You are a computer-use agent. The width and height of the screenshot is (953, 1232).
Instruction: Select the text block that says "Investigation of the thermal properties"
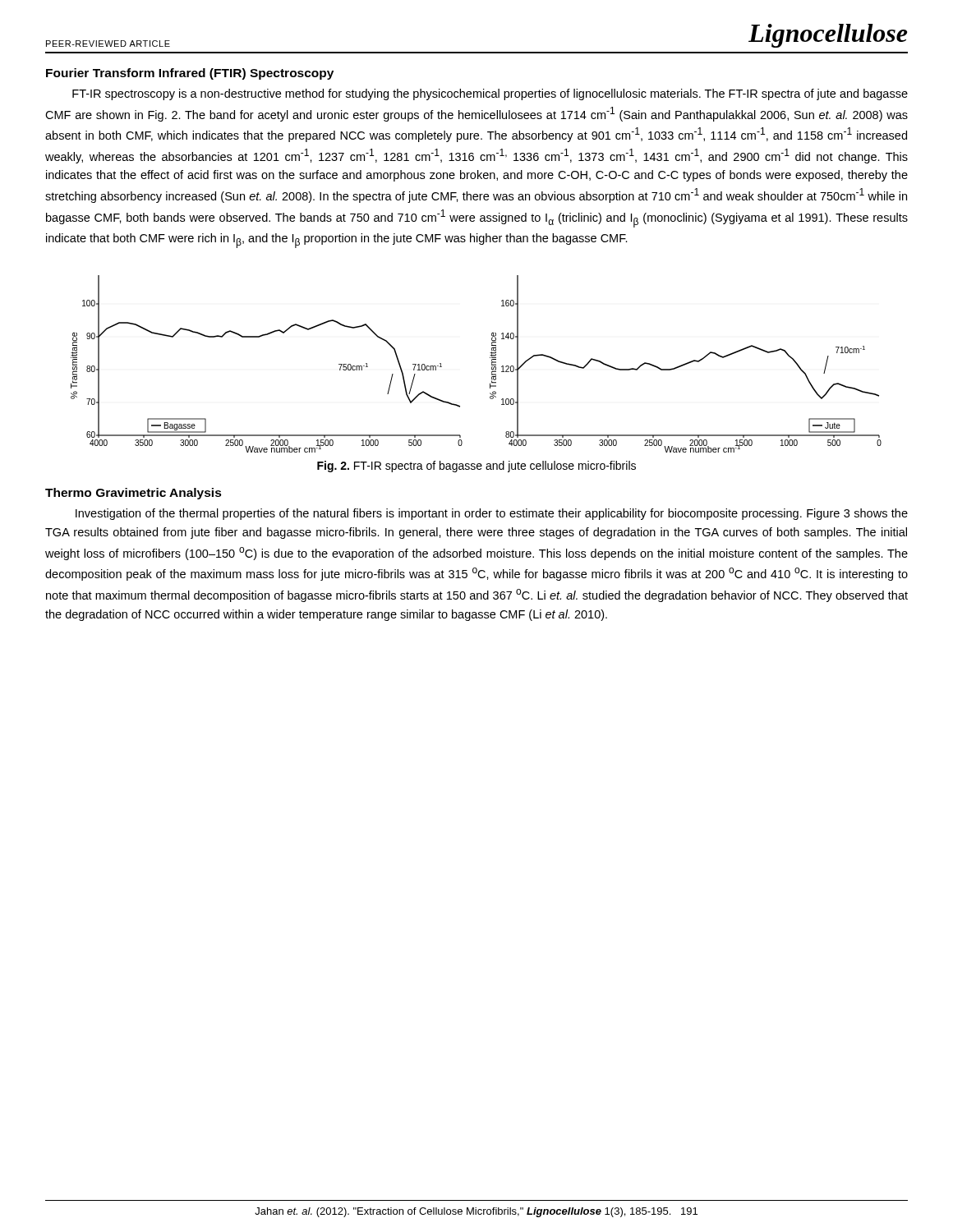click(x=476, y=564)
